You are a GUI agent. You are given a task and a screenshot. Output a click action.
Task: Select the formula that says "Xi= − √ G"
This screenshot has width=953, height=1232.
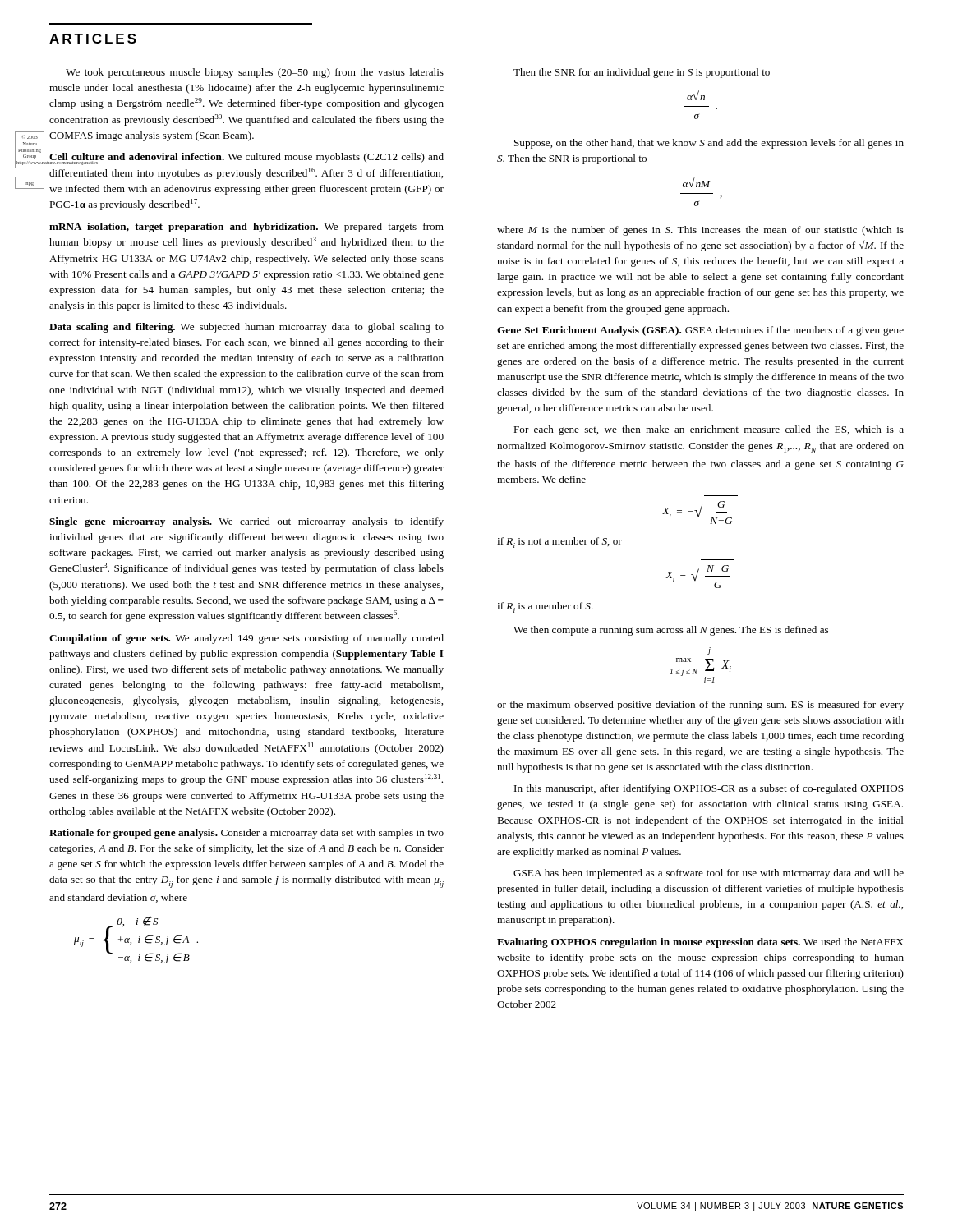pyautogui.click(x=700, y=512)
